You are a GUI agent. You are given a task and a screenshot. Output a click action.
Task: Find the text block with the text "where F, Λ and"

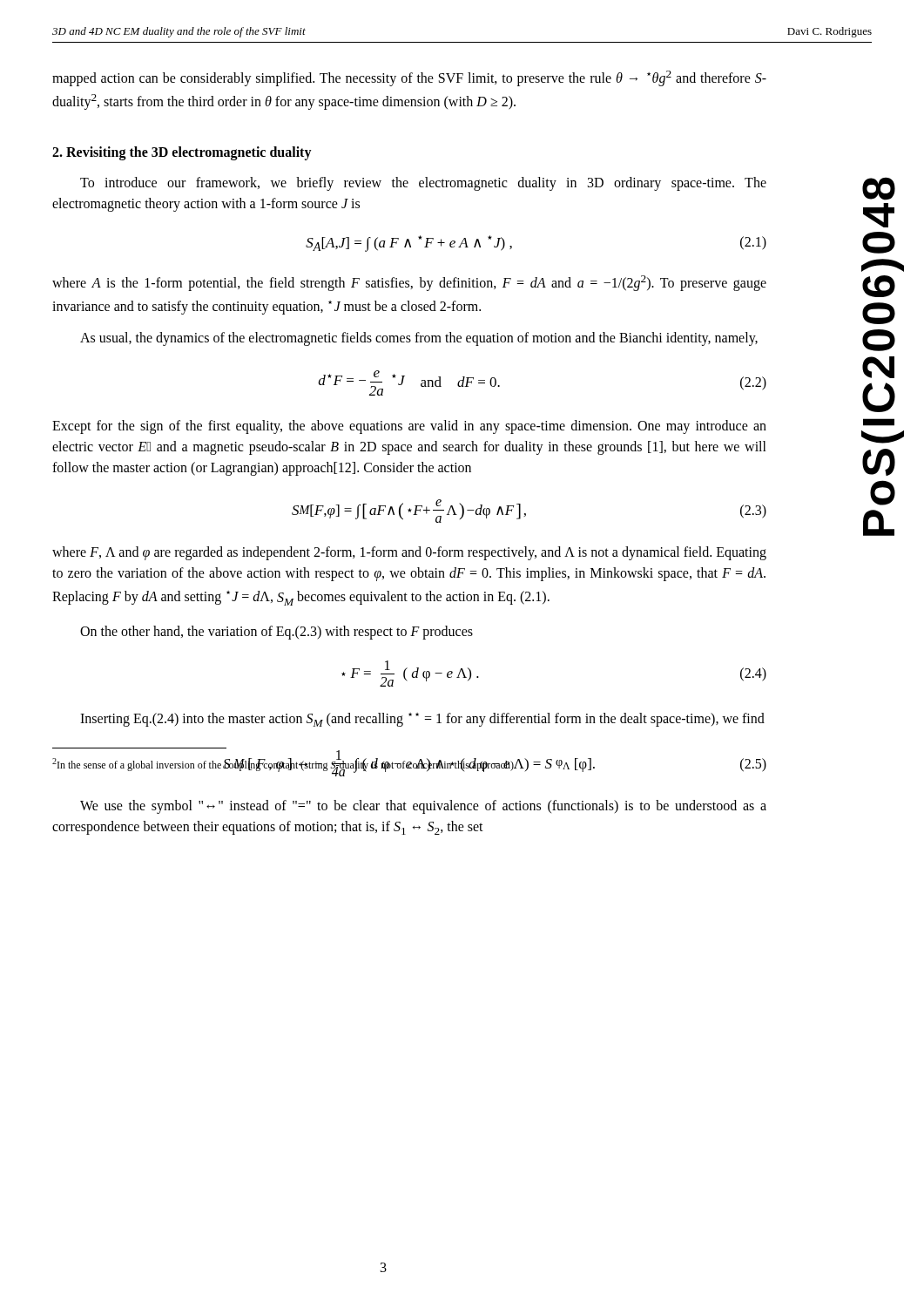click(x=409, y=592)
